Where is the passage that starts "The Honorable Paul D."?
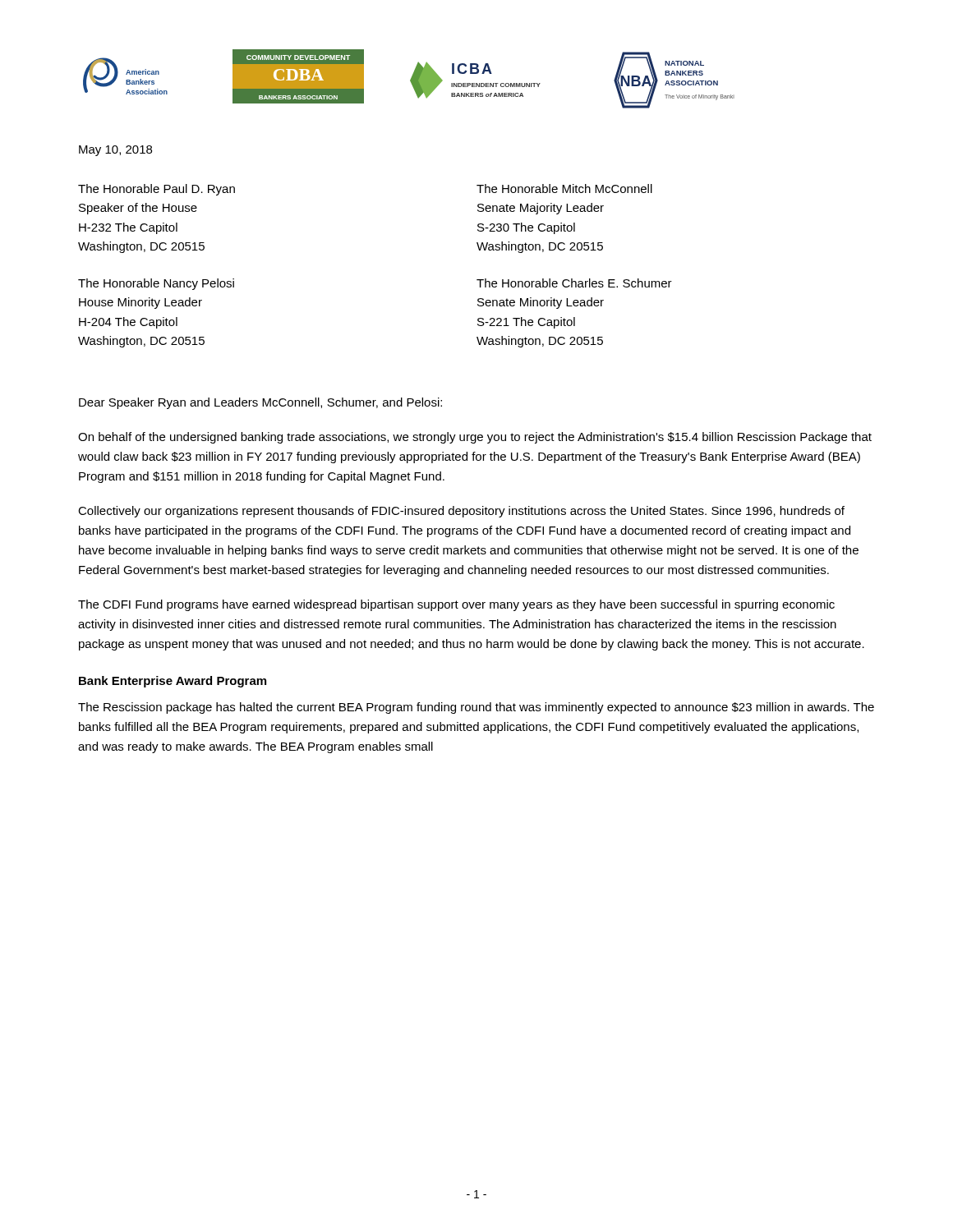 157,217
